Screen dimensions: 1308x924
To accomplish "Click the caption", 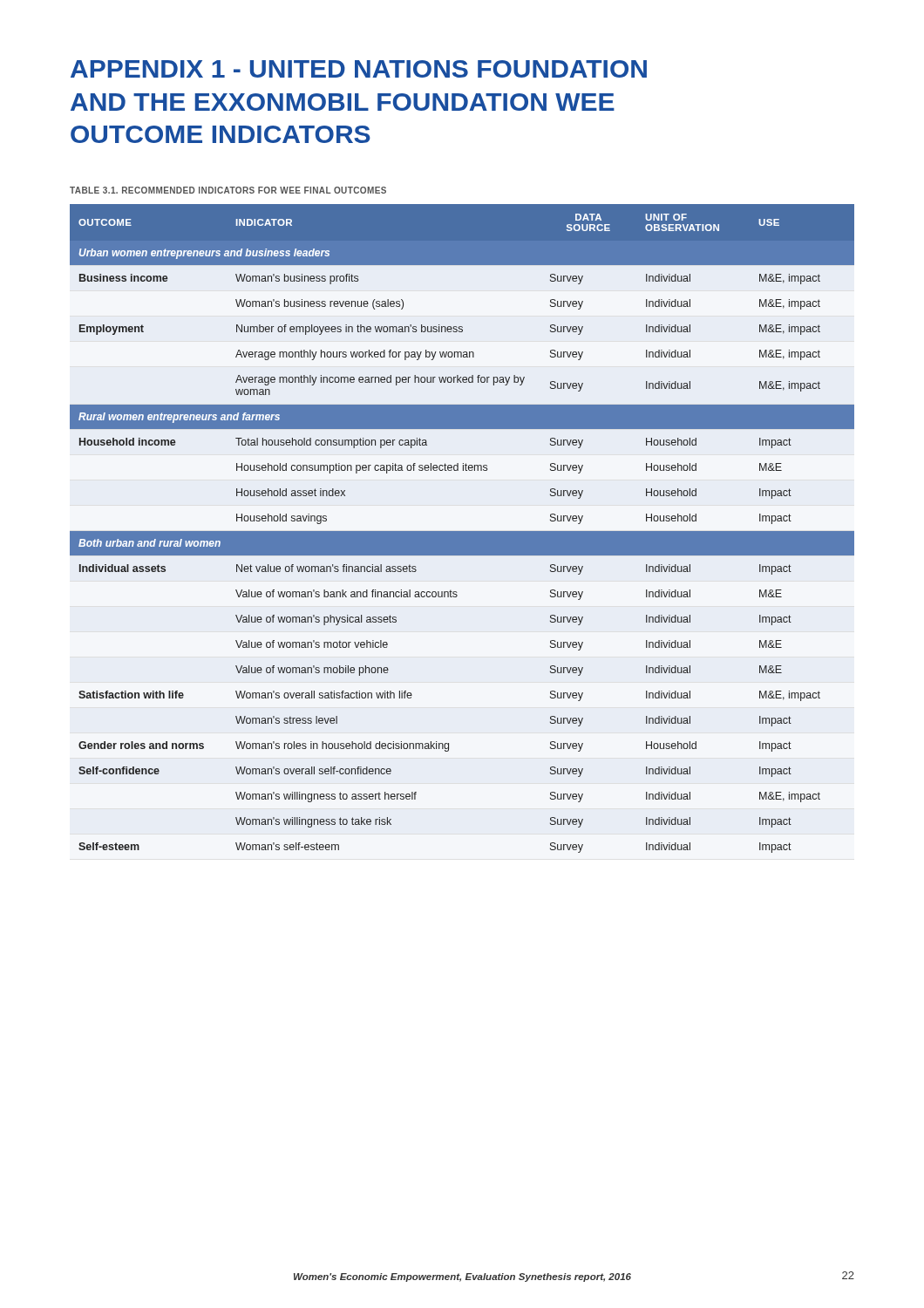I will (228, 190).
